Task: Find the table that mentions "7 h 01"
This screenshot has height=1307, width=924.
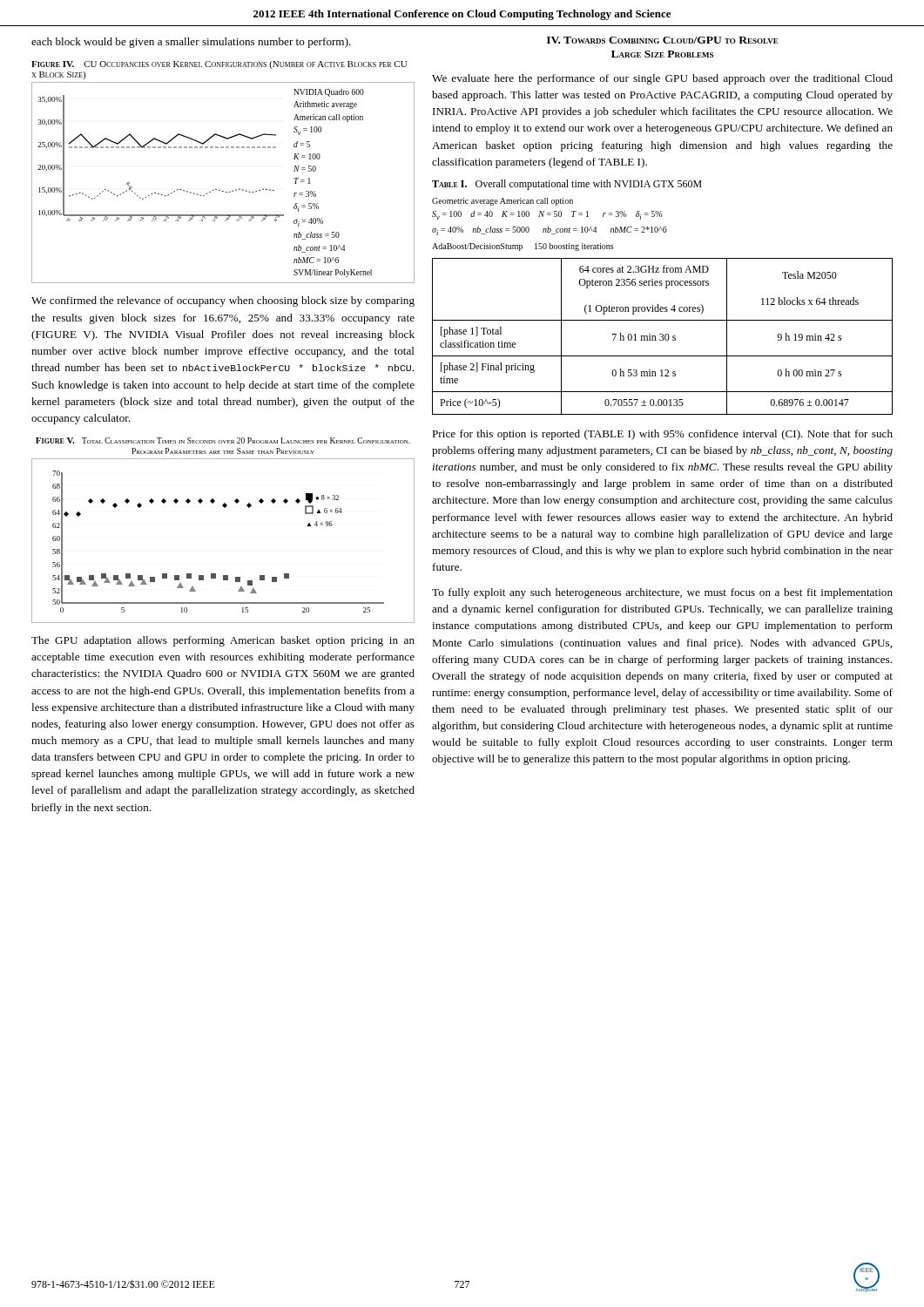Action: tap(662, 336)
